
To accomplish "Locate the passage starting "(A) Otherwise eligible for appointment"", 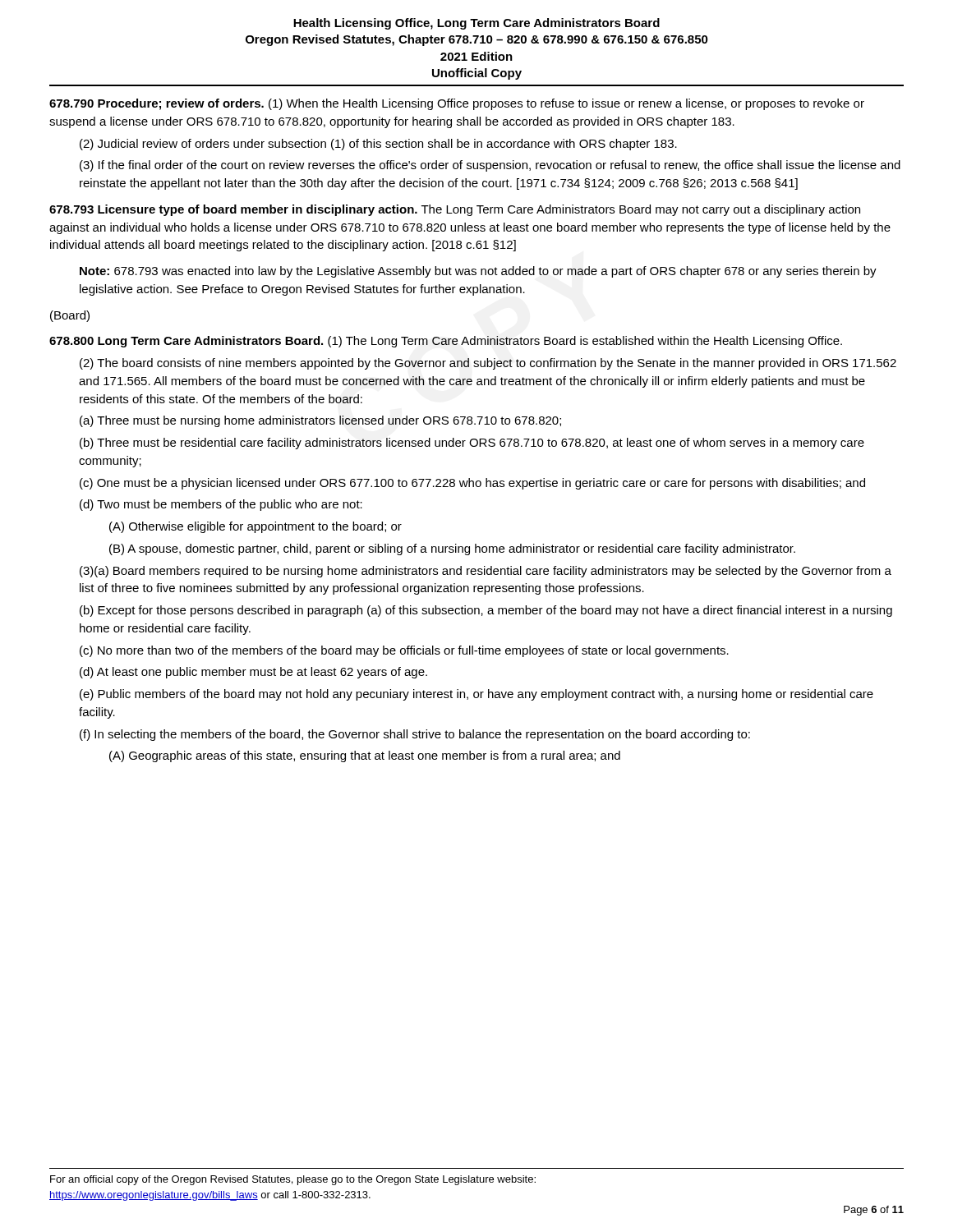I will pyautogui.click(x=256, y=527).
